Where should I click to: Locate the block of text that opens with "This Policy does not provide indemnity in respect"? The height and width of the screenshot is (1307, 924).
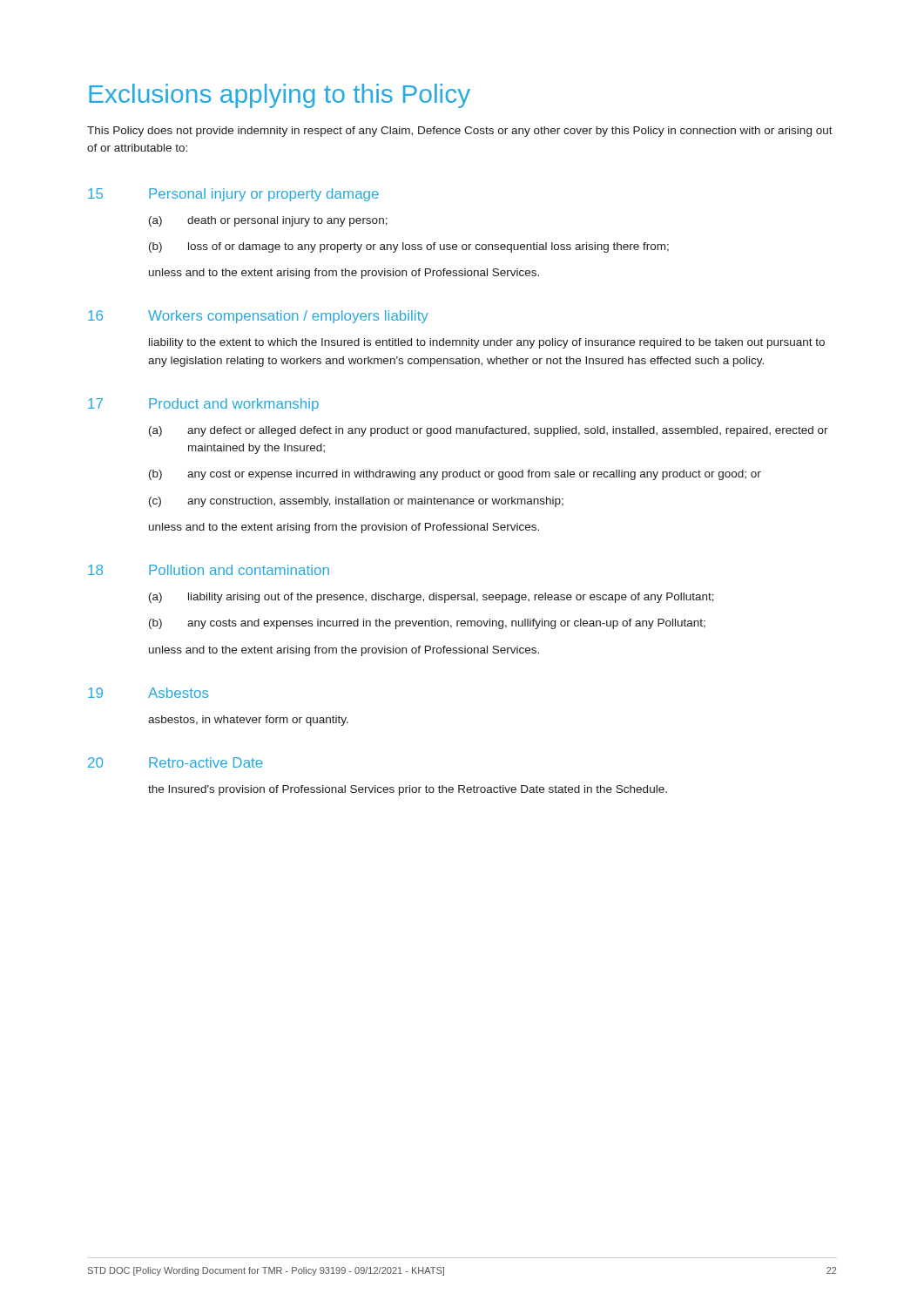[x=462, y=140]
